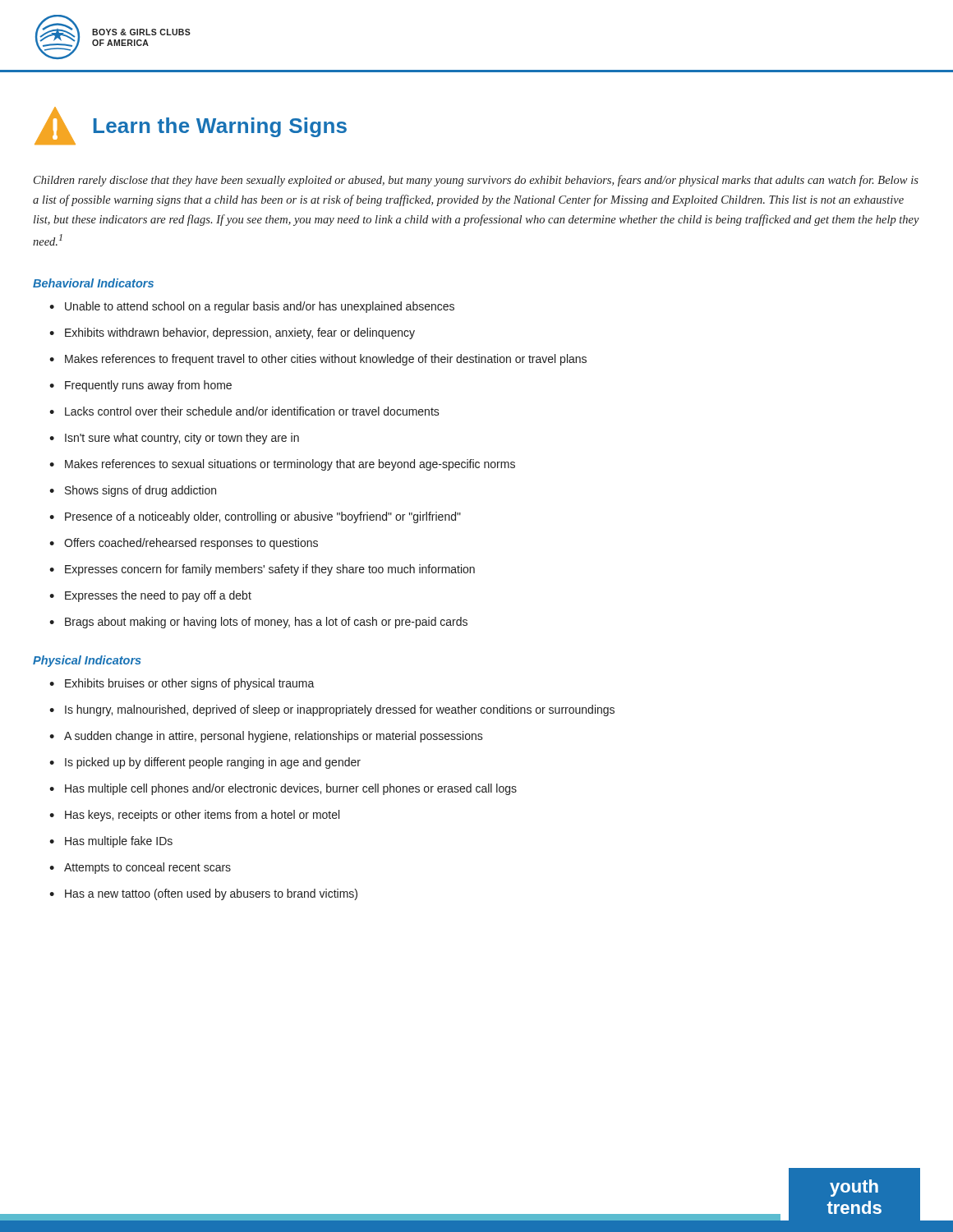This screenshot has width=953, height=1232.
Task: Click the passage that begins "• Is picked up by different"
Action: pos(205,763)
